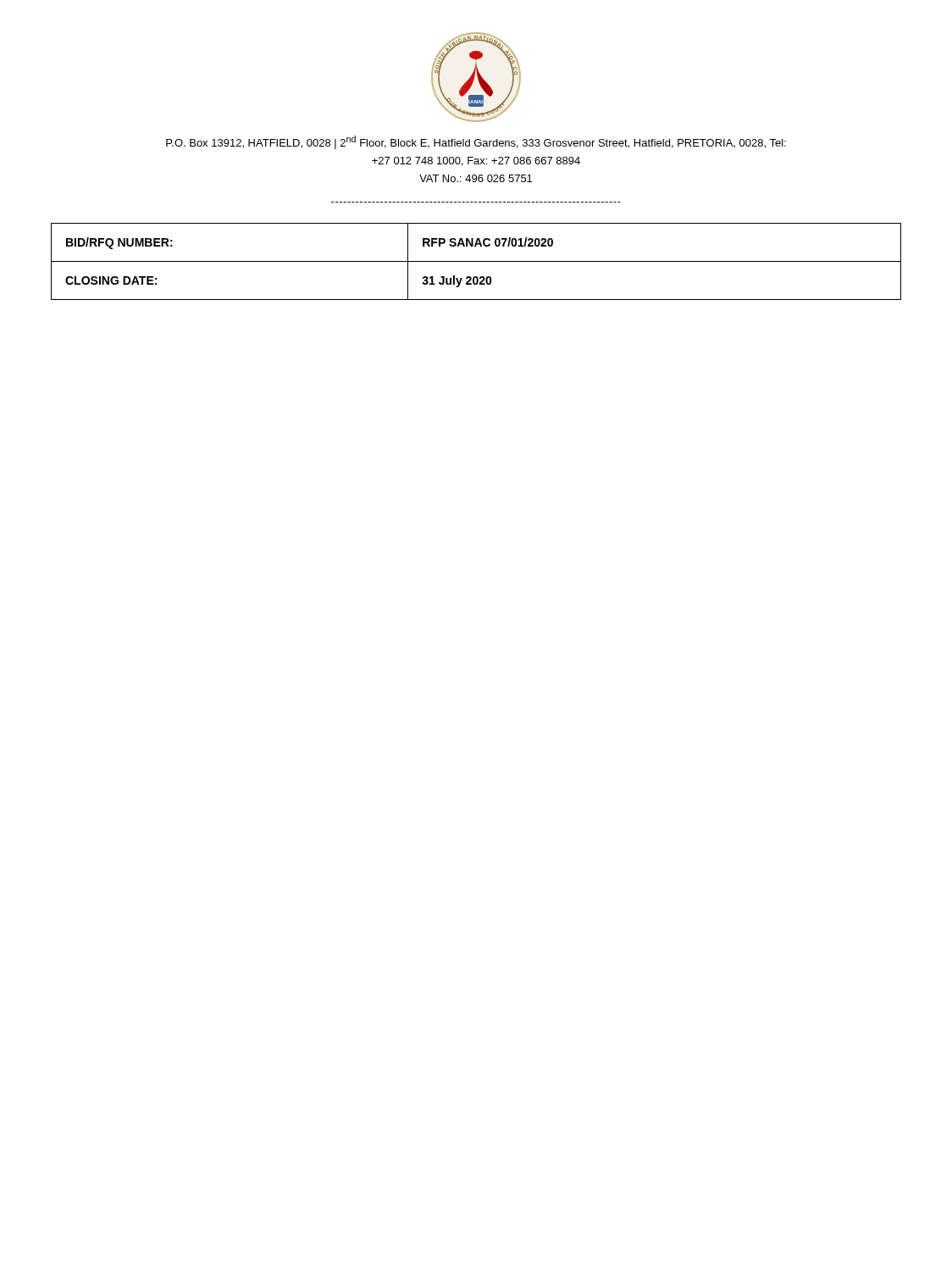Click the logo
The height and width of the screenshot is (1271, 952).
coord(476,77)
